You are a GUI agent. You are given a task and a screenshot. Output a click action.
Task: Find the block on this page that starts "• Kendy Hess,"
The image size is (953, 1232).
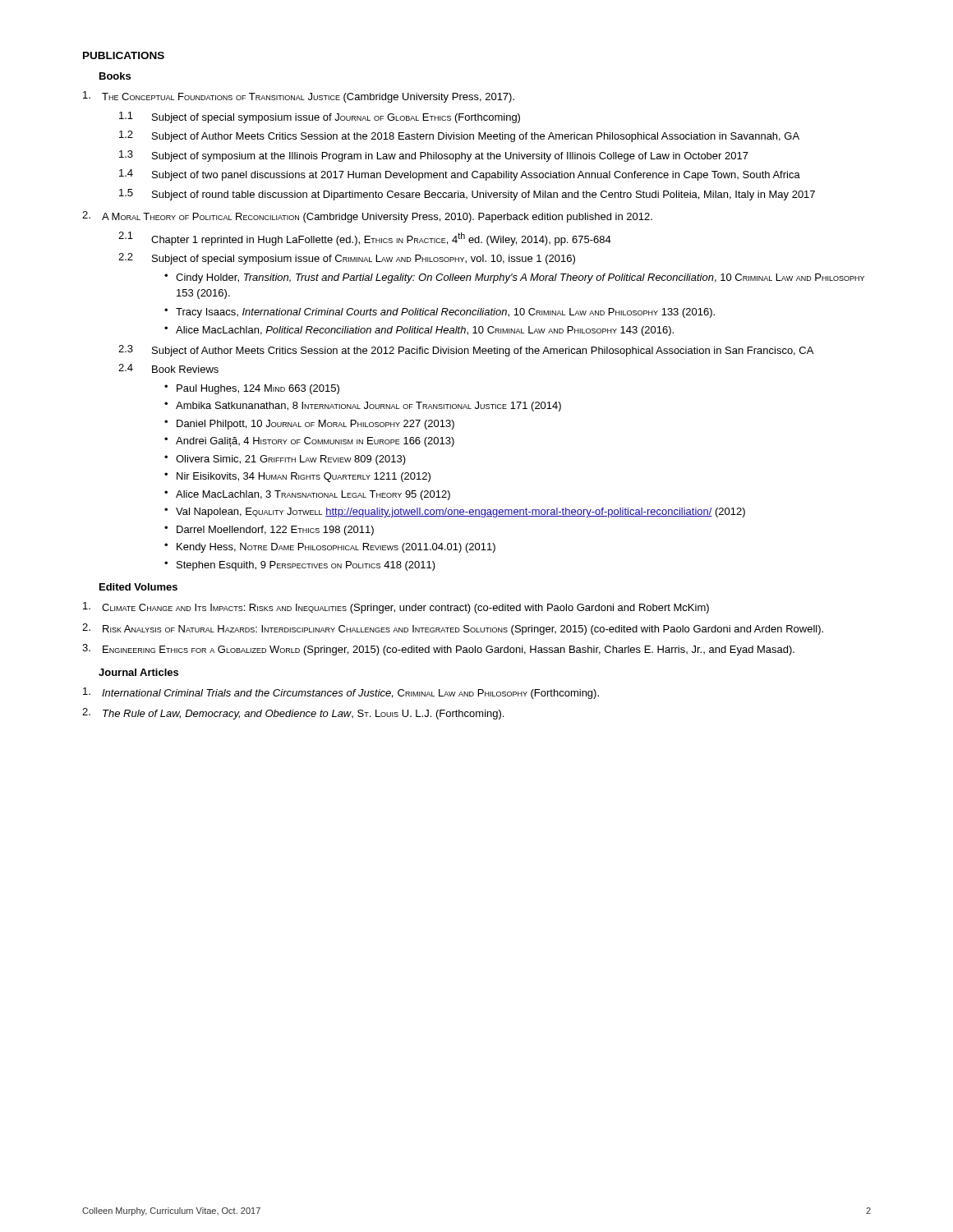330,547
